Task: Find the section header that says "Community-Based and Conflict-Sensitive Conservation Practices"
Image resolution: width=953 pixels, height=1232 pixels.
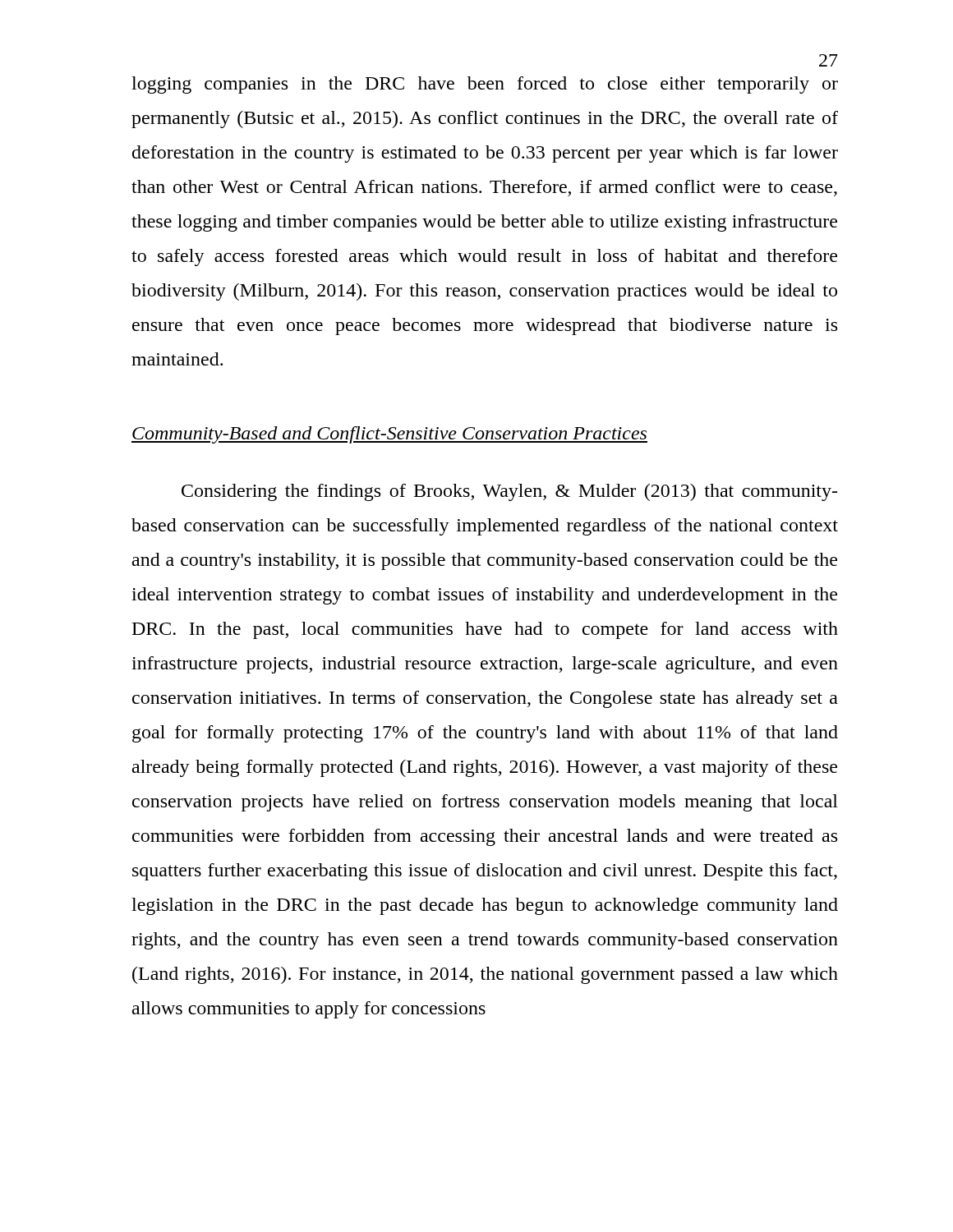Action: click(x=389, y=433)
